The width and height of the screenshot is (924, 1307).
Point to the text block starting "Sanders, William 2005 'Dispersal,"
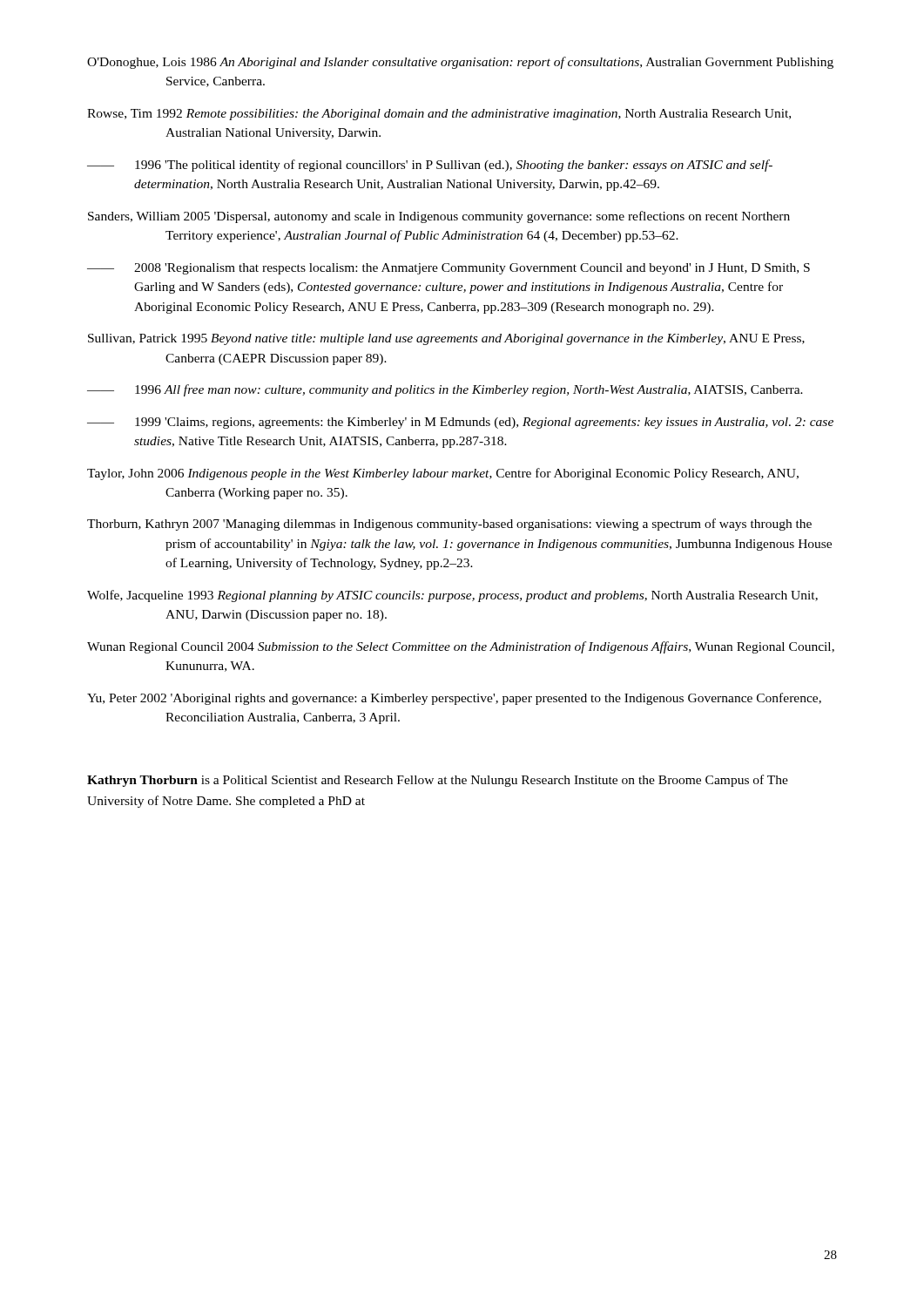(439, 225)
